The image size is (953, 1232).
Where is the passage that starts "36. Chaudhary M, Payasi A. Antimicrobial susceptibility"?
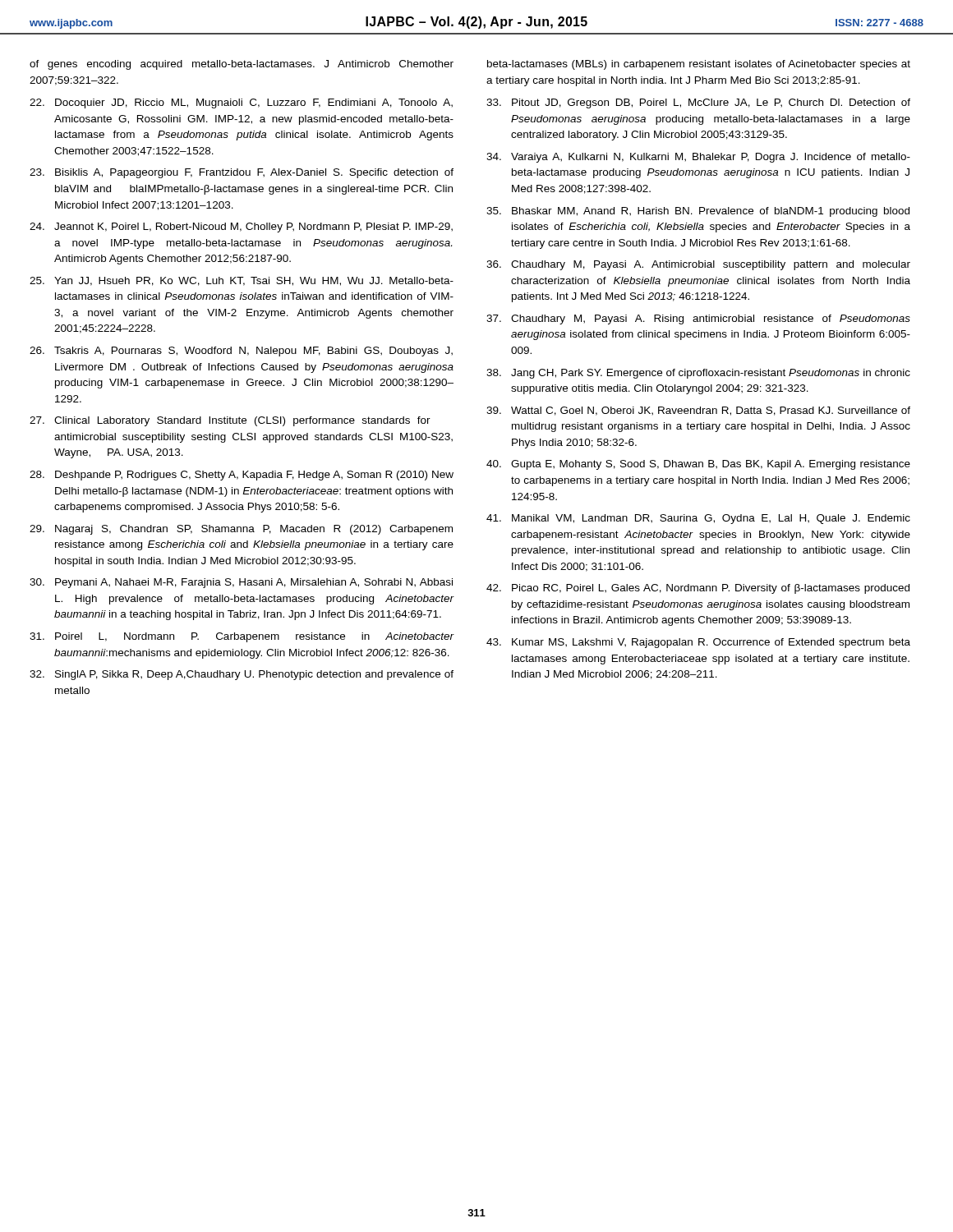click(698, 280)
